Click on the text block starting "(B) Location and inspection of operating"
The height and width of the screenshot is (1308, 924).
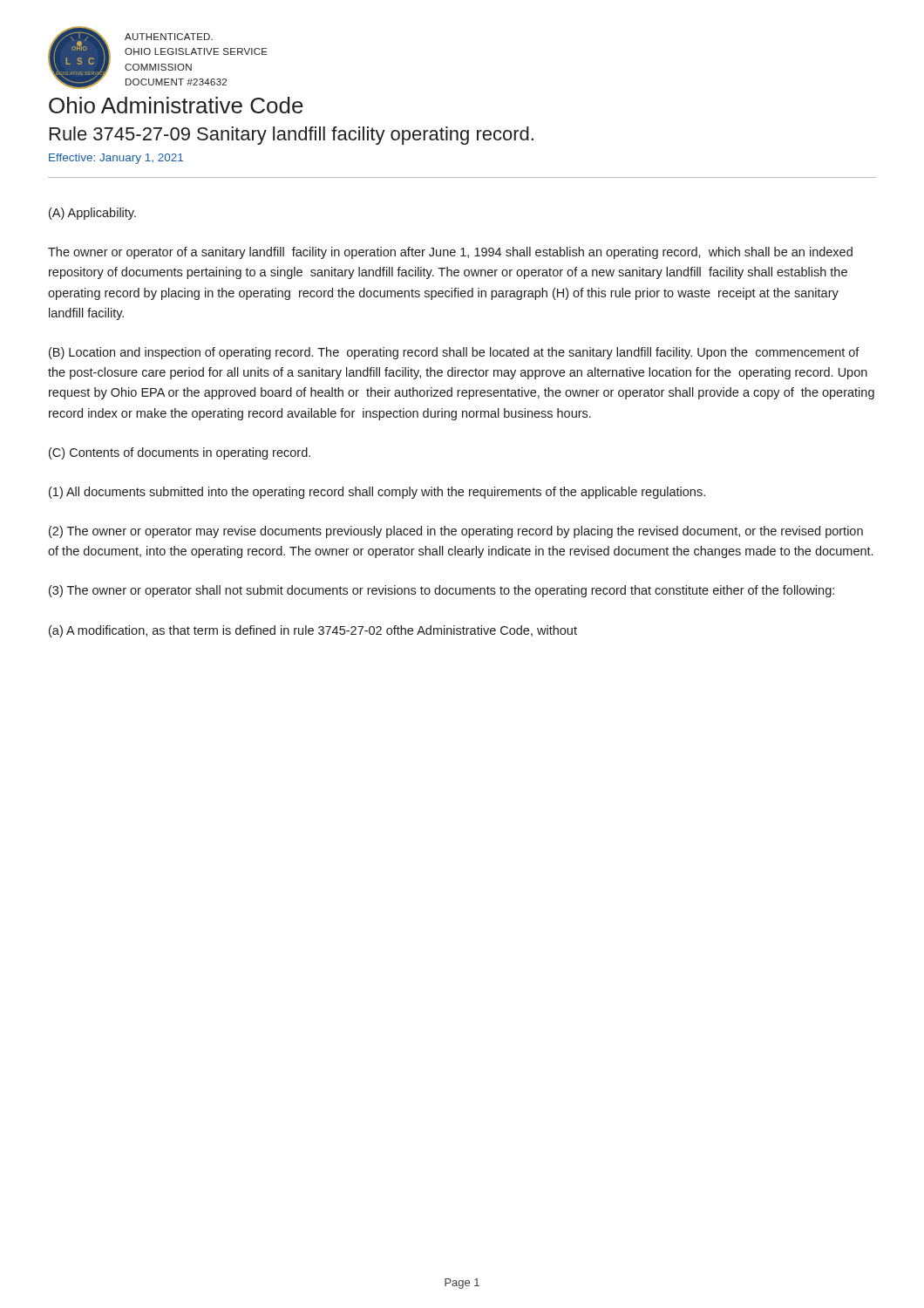coord(461,383)
